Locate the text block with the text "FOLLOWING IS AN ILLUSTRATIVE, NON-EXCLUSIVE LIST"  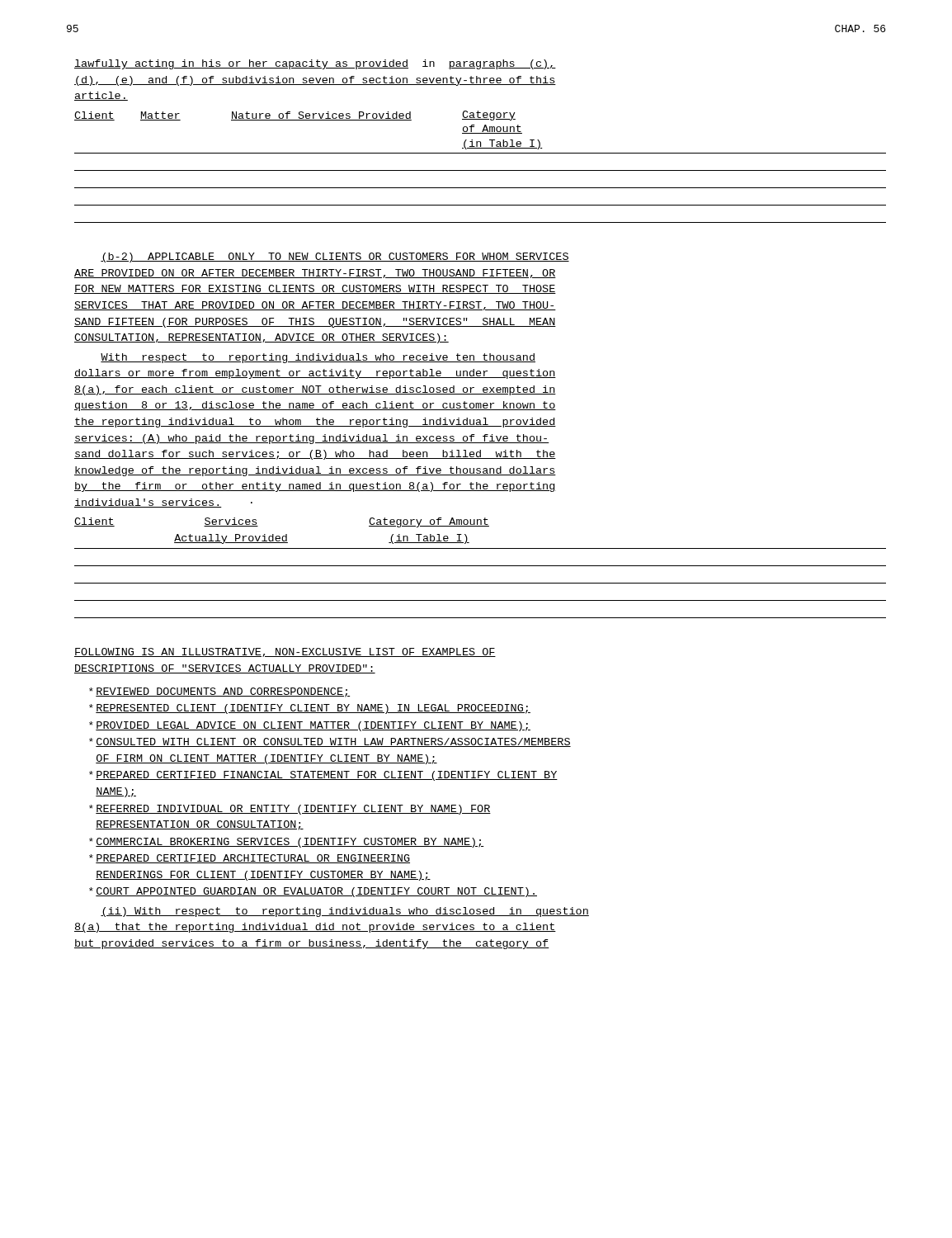point(285,661)
